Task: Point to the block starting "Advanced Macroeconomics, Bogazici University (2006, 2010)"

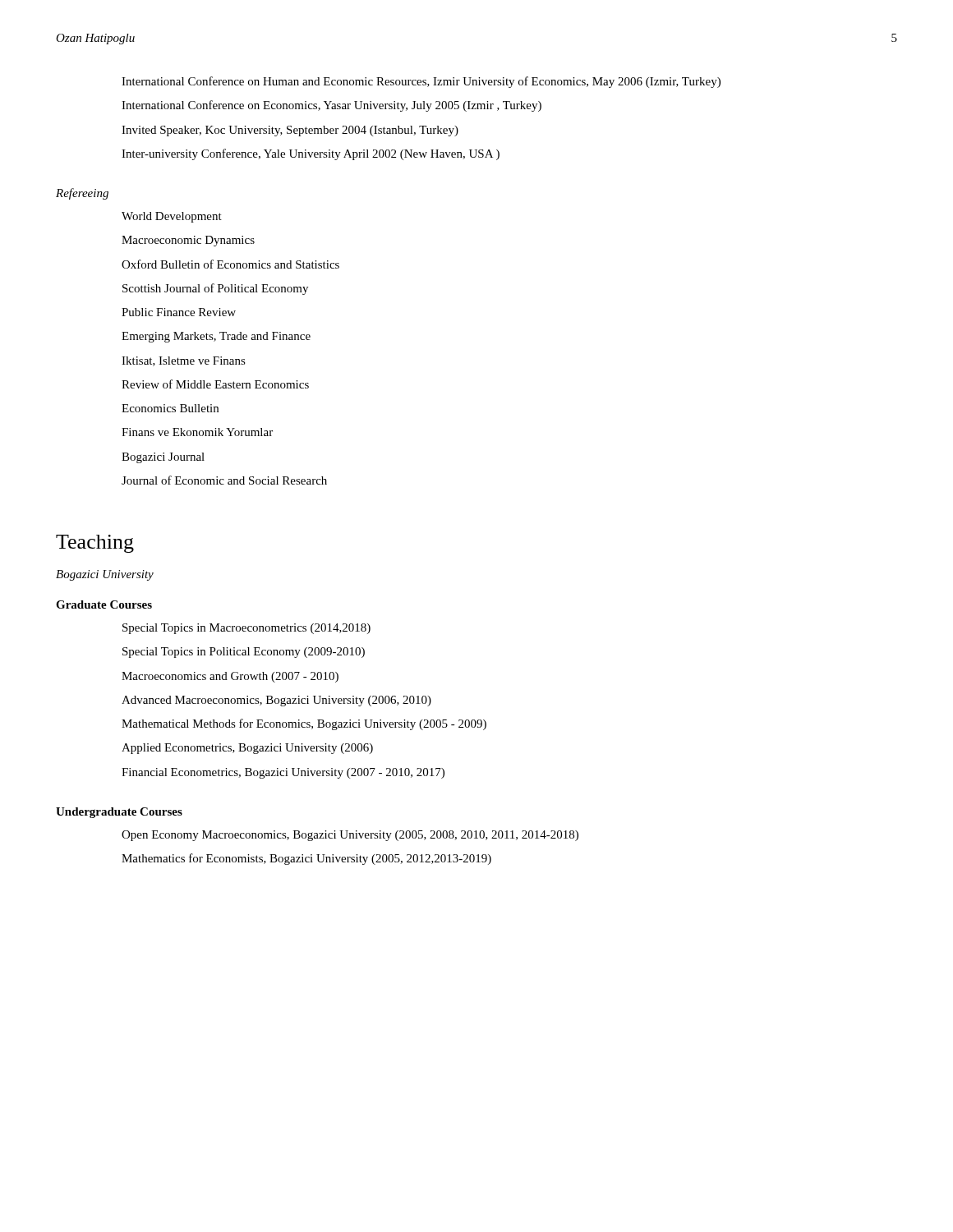Action: 276,700
